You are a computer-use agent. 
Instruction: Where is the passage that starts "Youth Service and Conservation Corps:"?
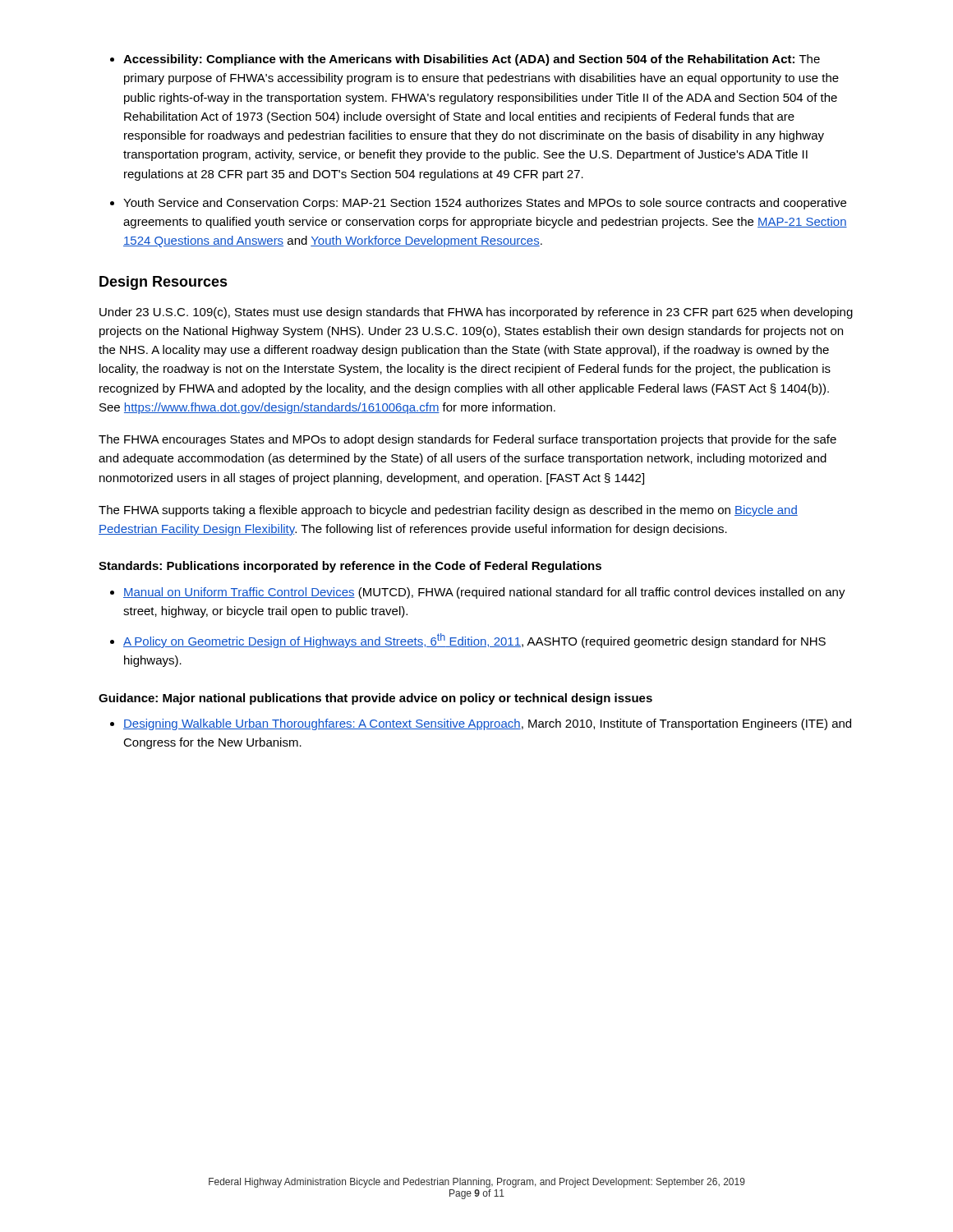[x=485, y=221]
